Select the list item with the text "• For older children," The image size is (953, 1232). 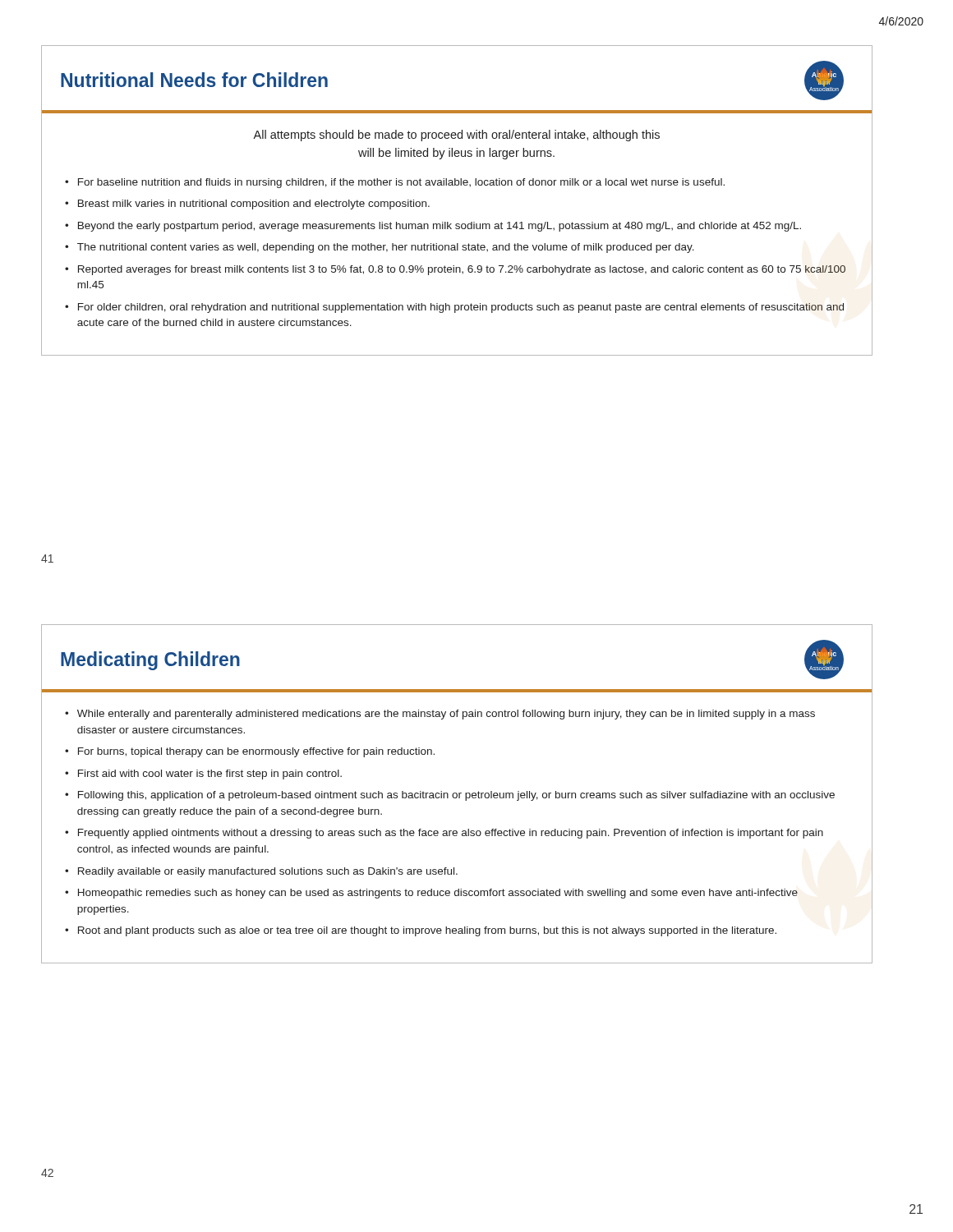coord(457,315)
